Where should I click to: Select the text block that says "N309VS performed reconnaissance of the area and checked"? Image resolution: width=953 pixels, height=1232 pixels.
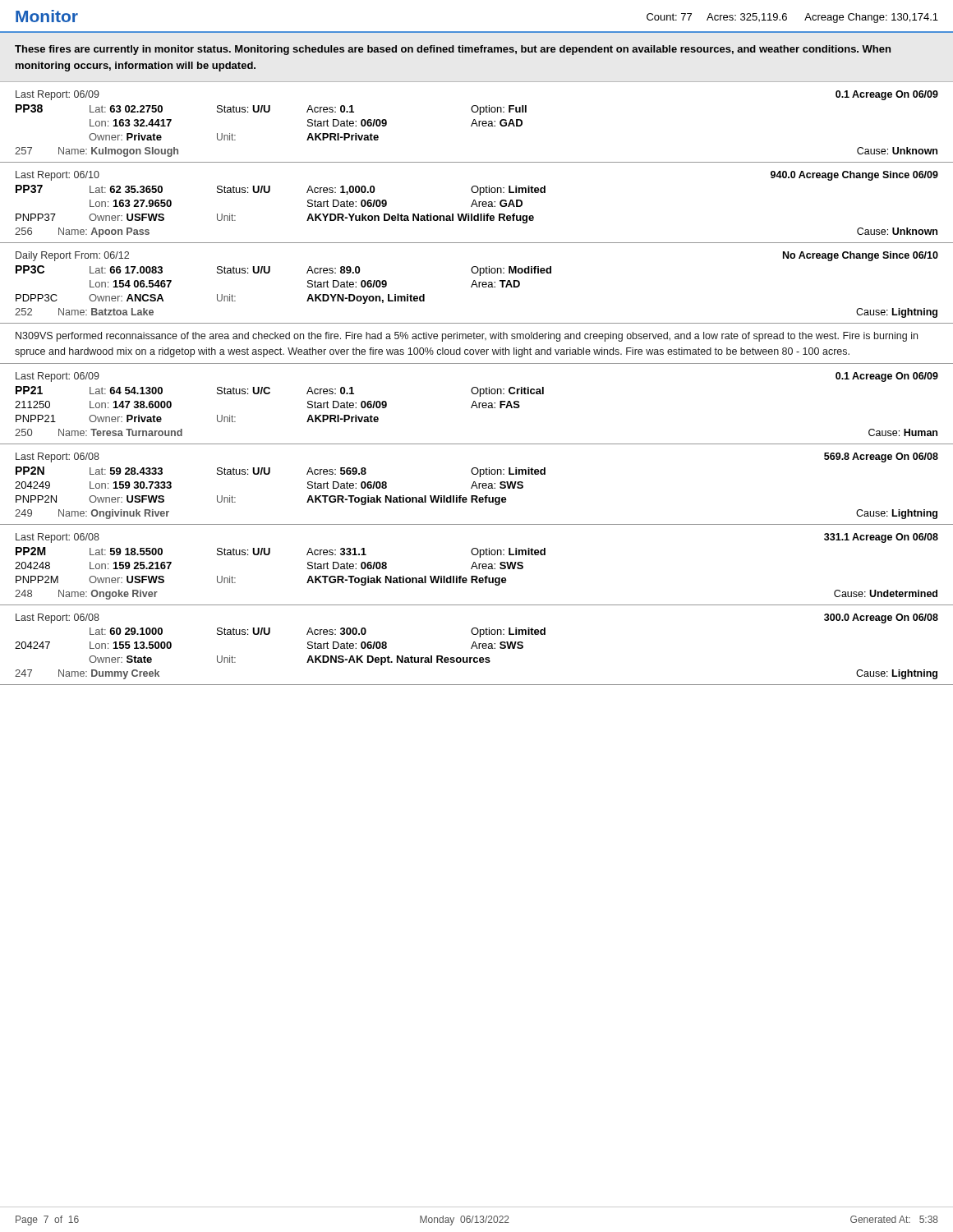[x=467, y=344]
